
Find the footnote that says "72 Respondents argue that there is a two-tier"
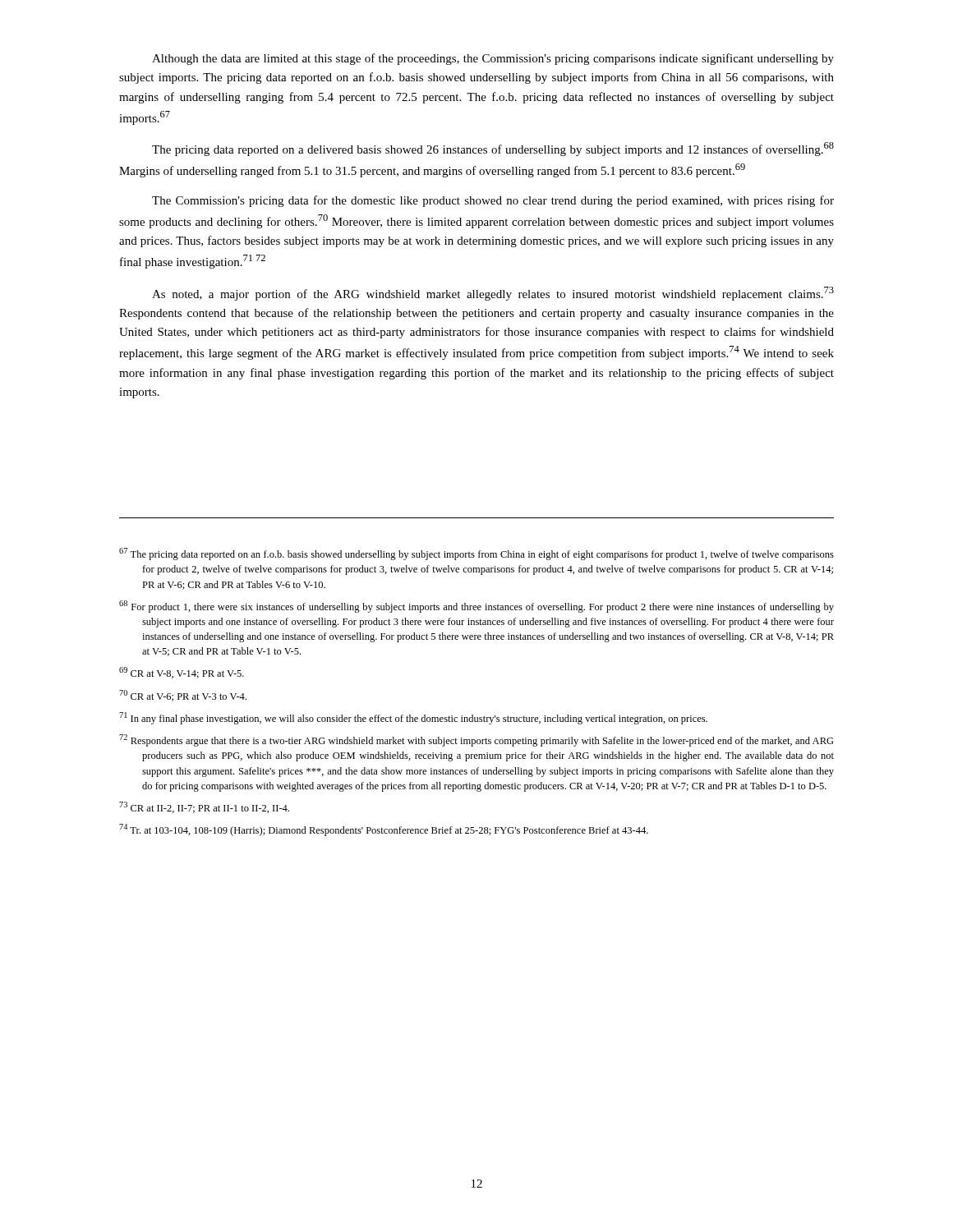(476, 762)
